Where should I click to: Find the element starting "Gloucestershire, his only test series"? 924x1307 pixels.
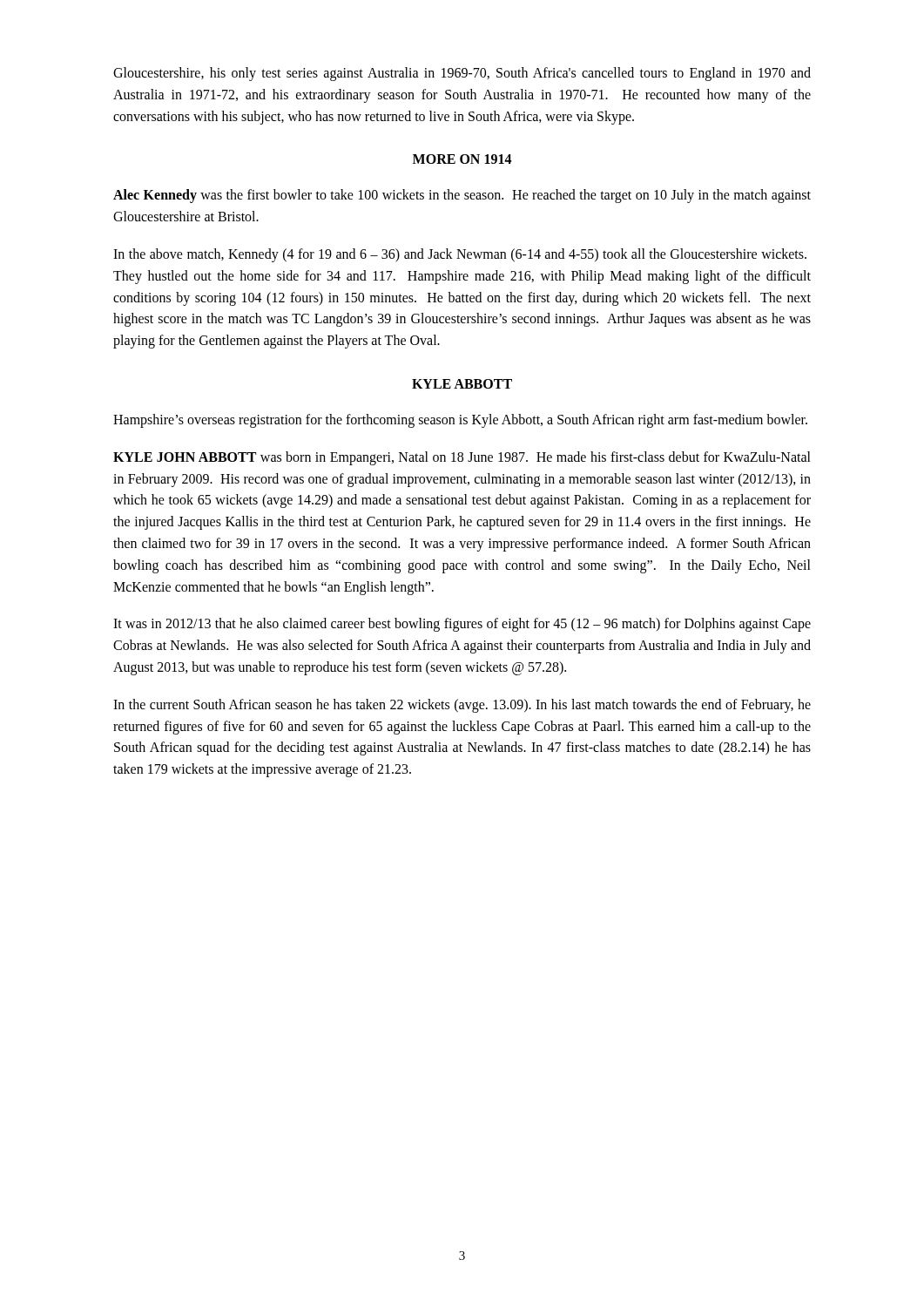pos(462,94)
